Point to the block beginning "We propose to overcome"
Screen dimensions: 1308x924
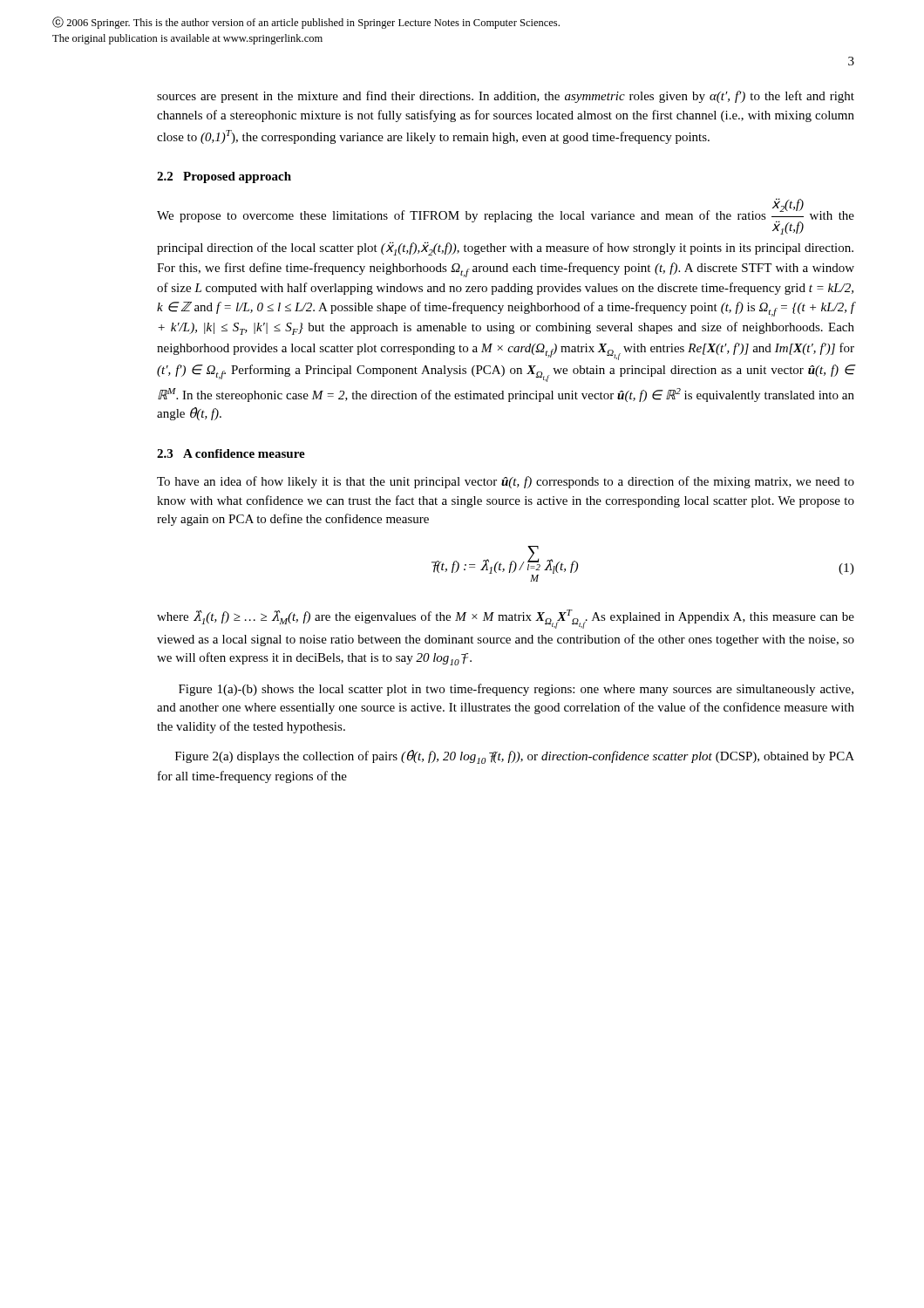[506, 310]
